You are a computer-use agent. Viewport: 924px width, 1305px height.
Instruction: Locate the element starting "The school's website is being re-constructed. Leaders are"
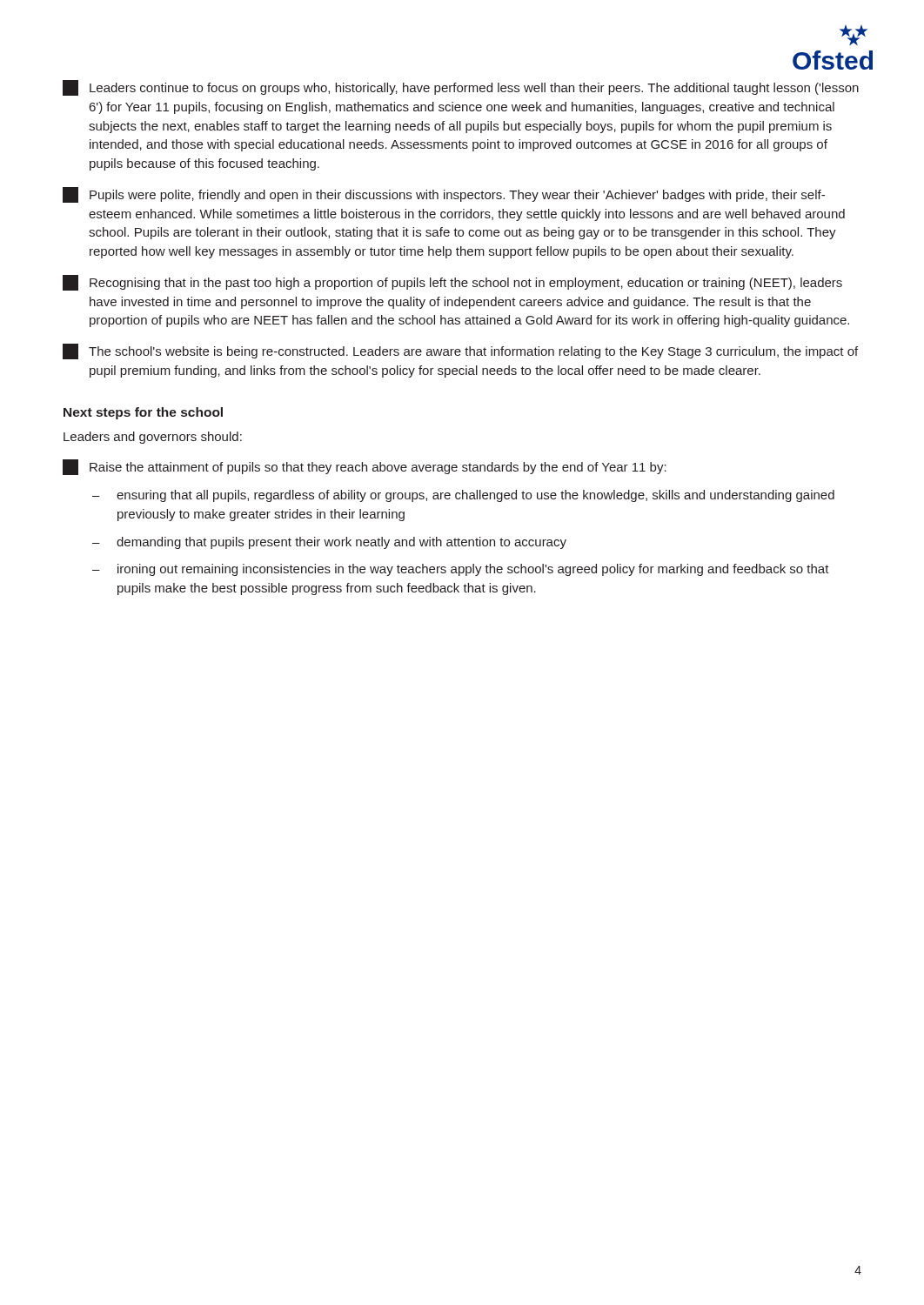pyautogui.click(x=462, y=361)
